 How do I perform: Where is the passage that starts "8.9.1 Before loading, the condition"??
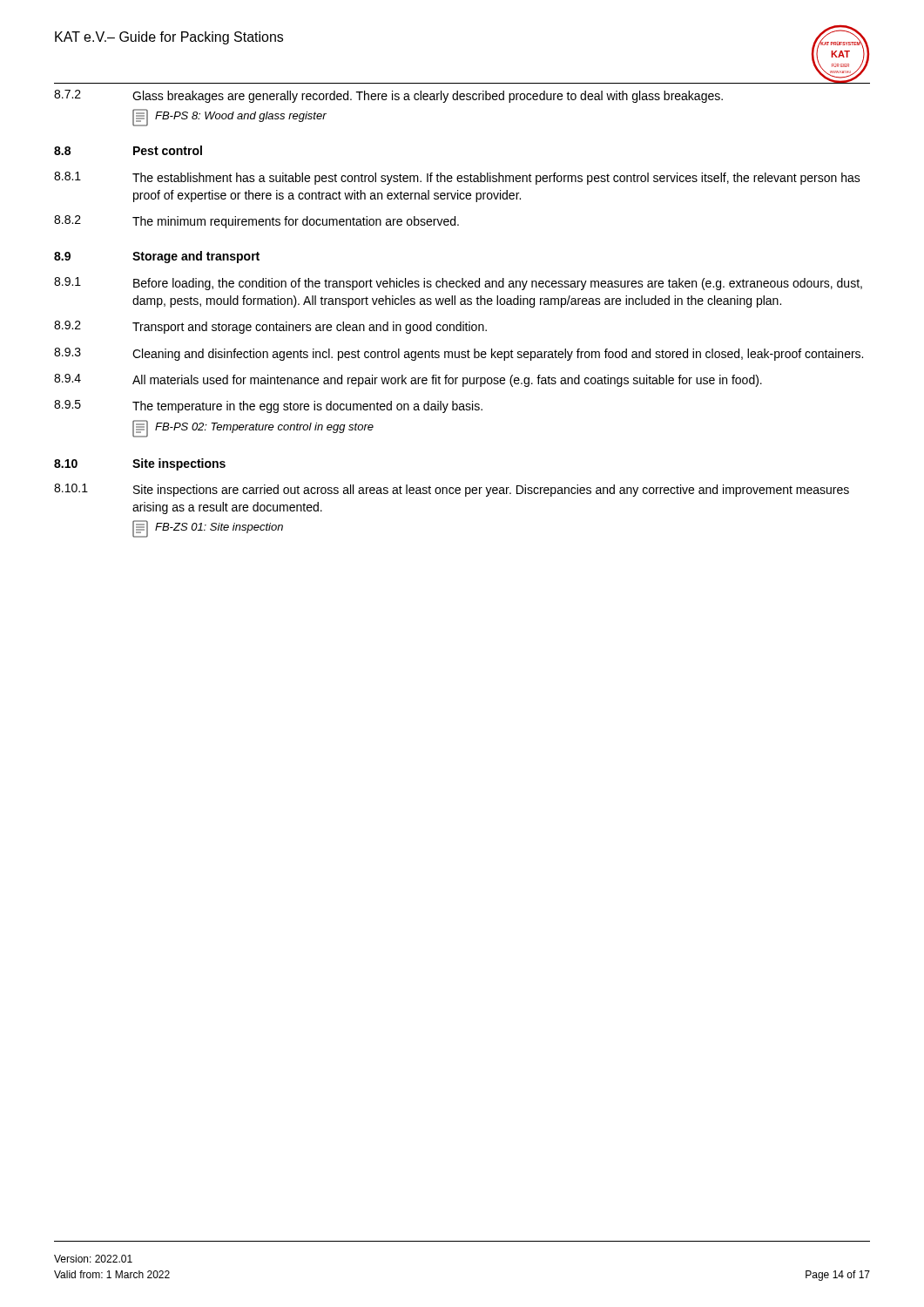tap(462, 292)
